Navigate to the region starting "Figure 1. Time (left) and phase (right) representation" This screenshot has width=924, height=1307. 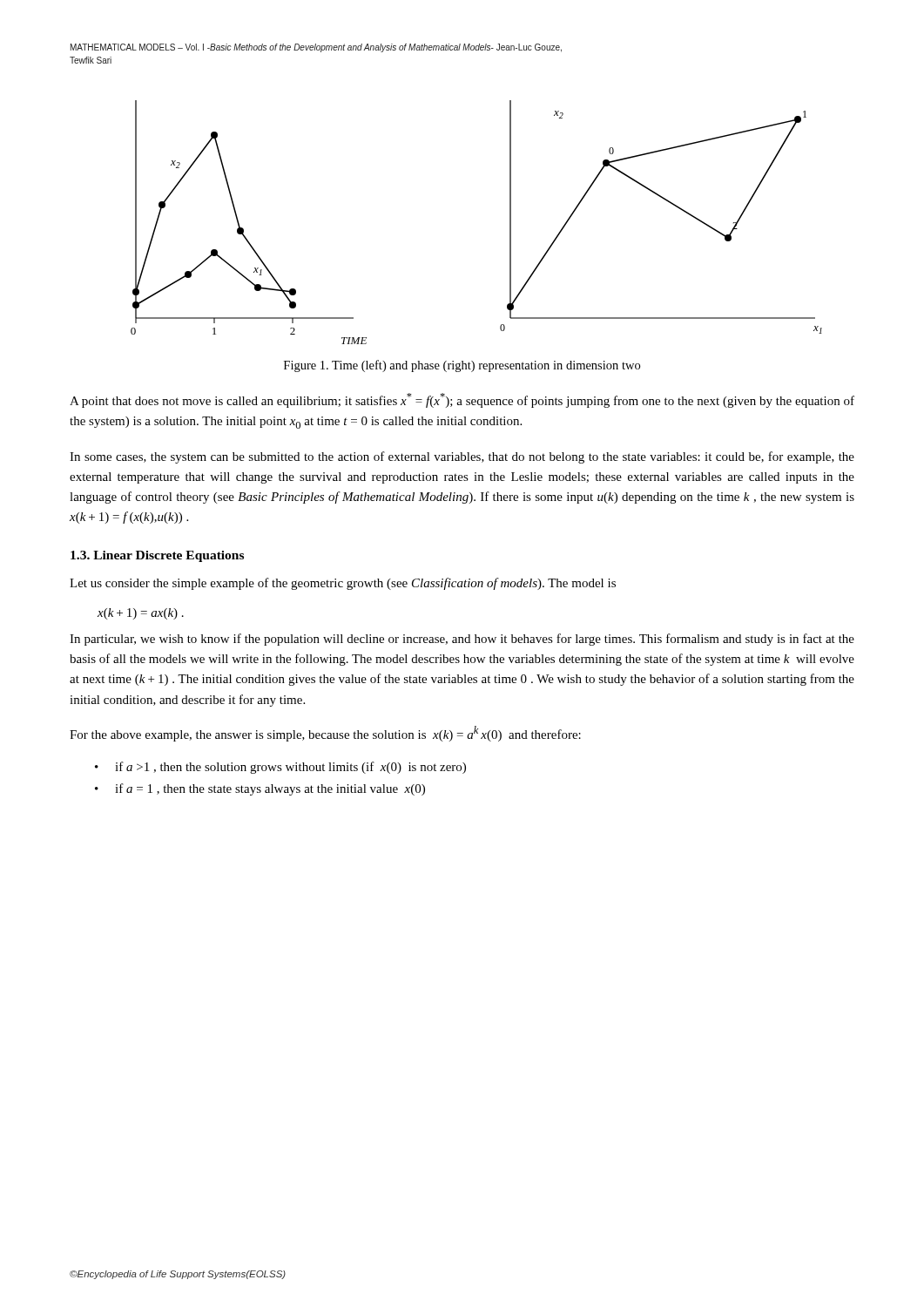tap(462, 365)
